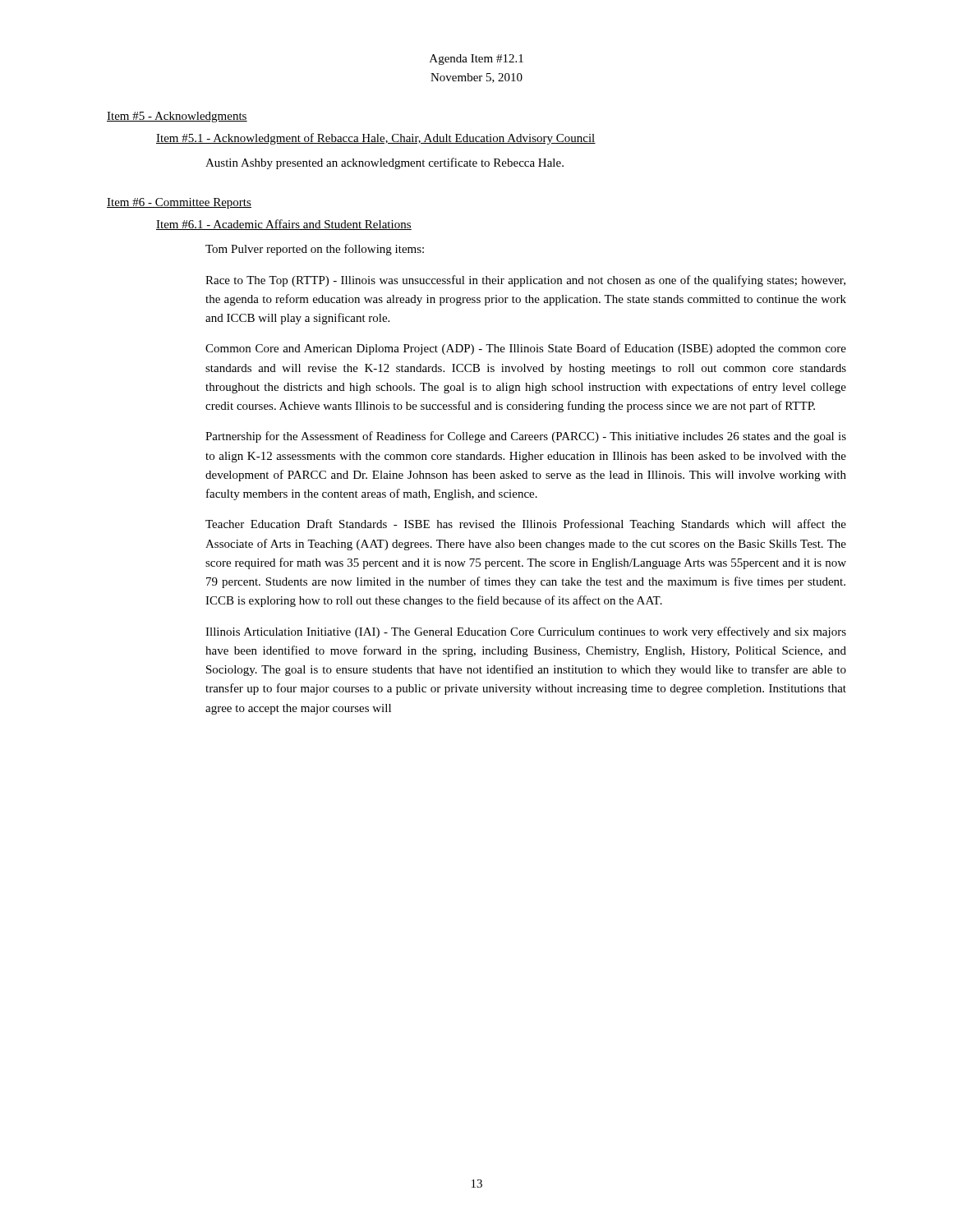This screenshot has height=1232, width=953.
Task: Where is the section header that starts "Item #5.1 - Acknowledgment of Rebacca Hale,"?
Action: pyautogui.click(x=376, y=138)
